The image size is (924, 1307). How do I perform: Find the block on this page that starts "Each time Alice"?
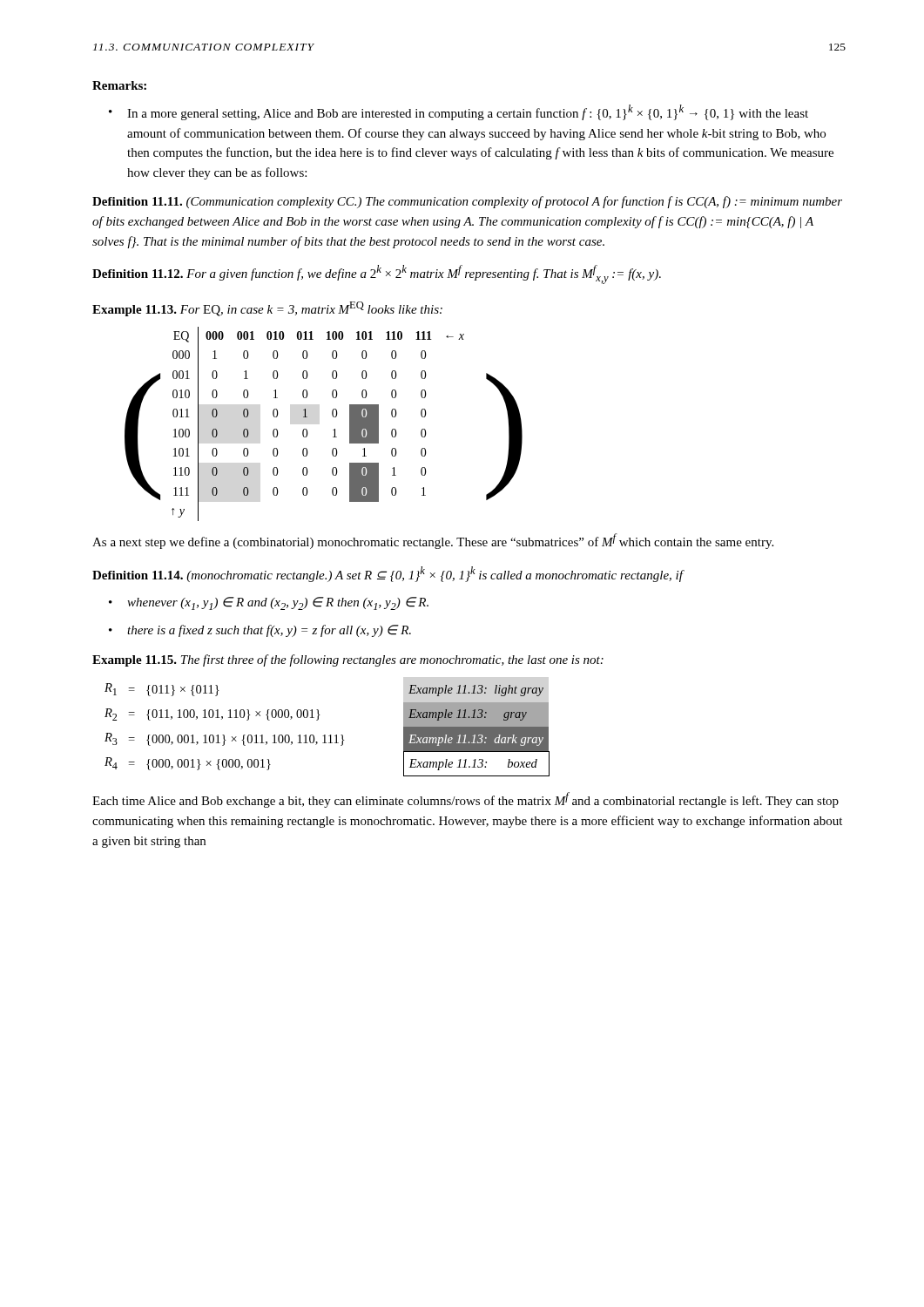(x=467, y=819)
